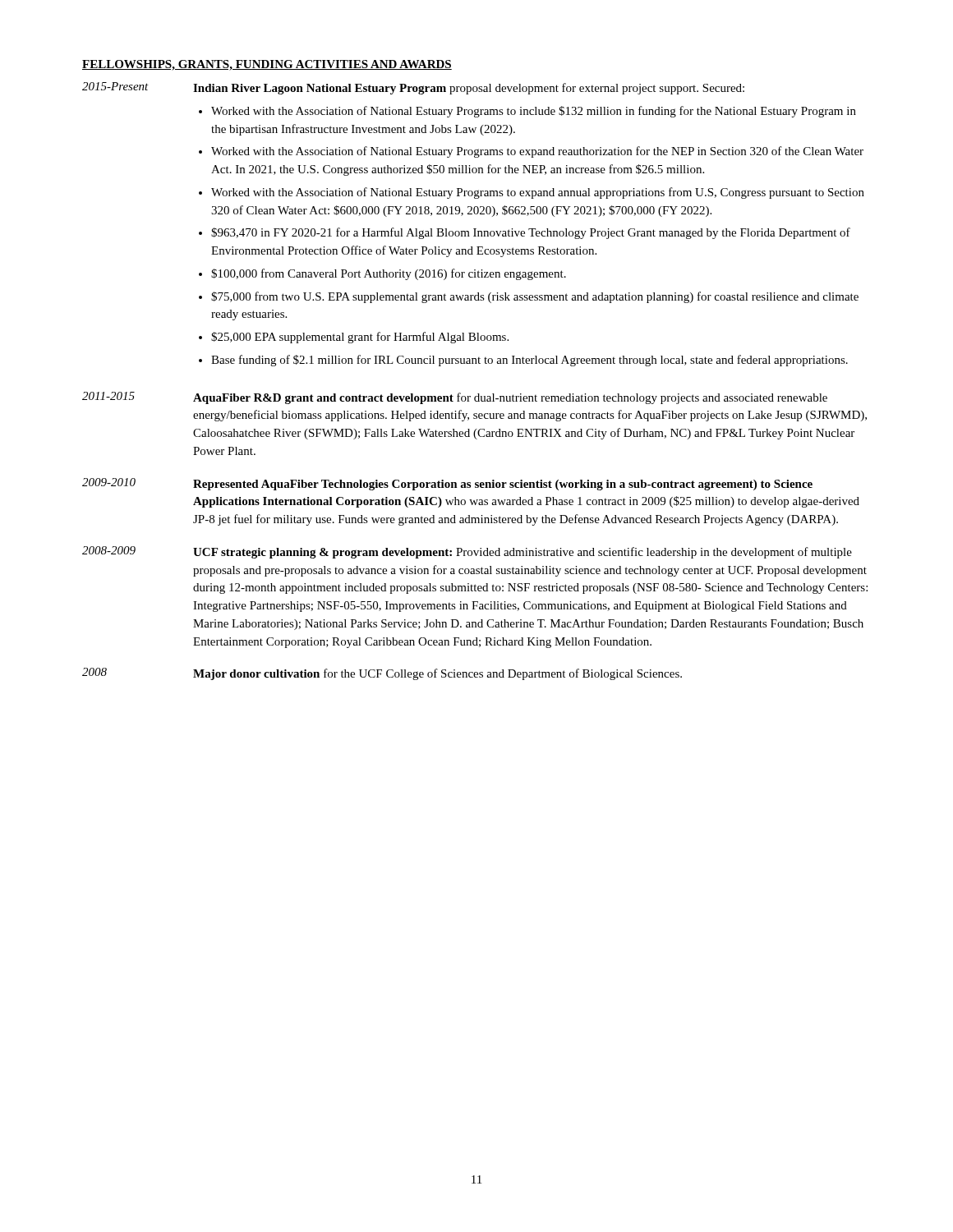Where is the passage that starts "2008 Major donor cultivation for the UCF"?

click(x=476, y=674)
